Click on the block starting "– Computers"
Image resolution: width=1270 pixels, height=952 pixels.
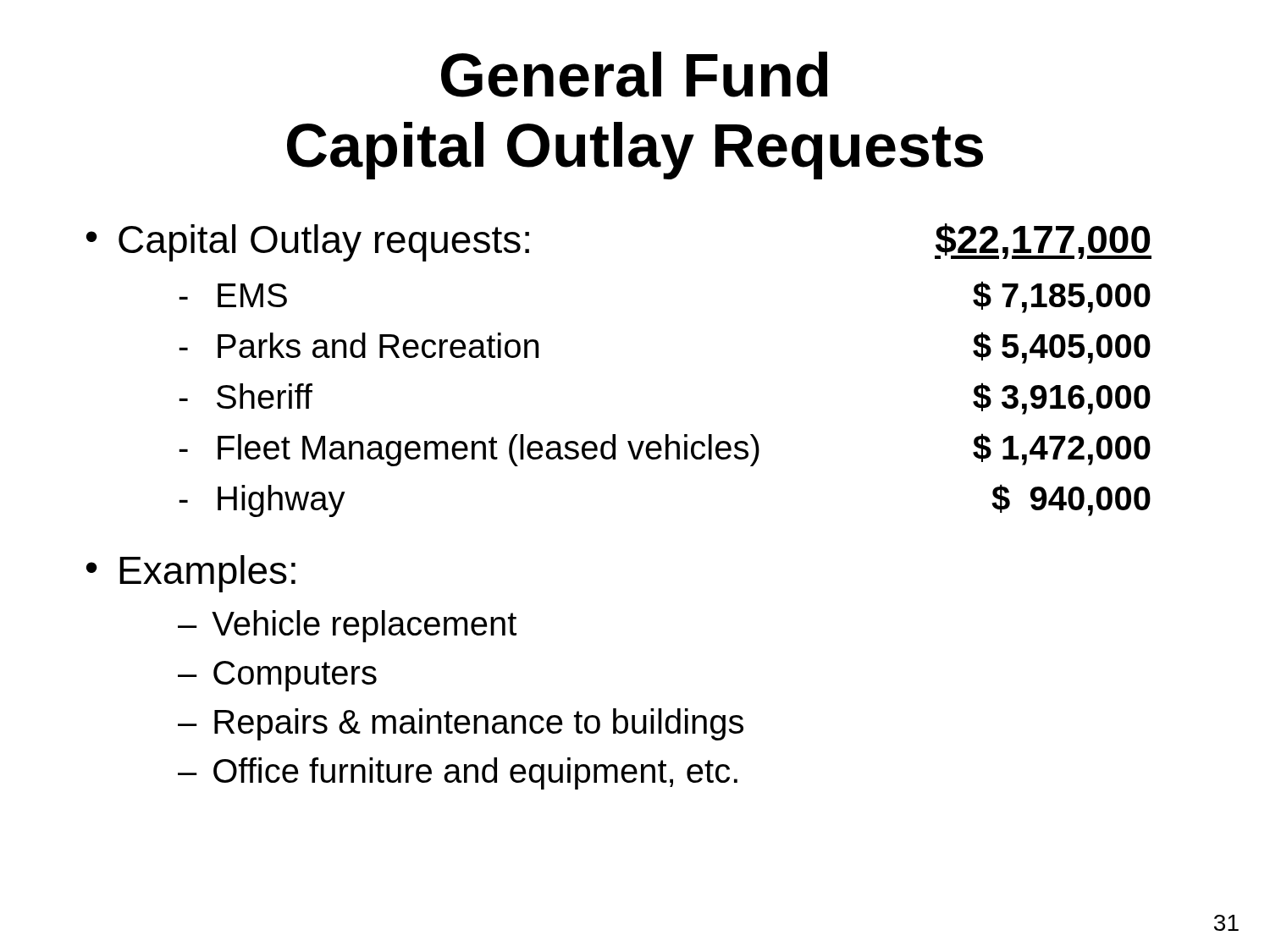(278, 673)
